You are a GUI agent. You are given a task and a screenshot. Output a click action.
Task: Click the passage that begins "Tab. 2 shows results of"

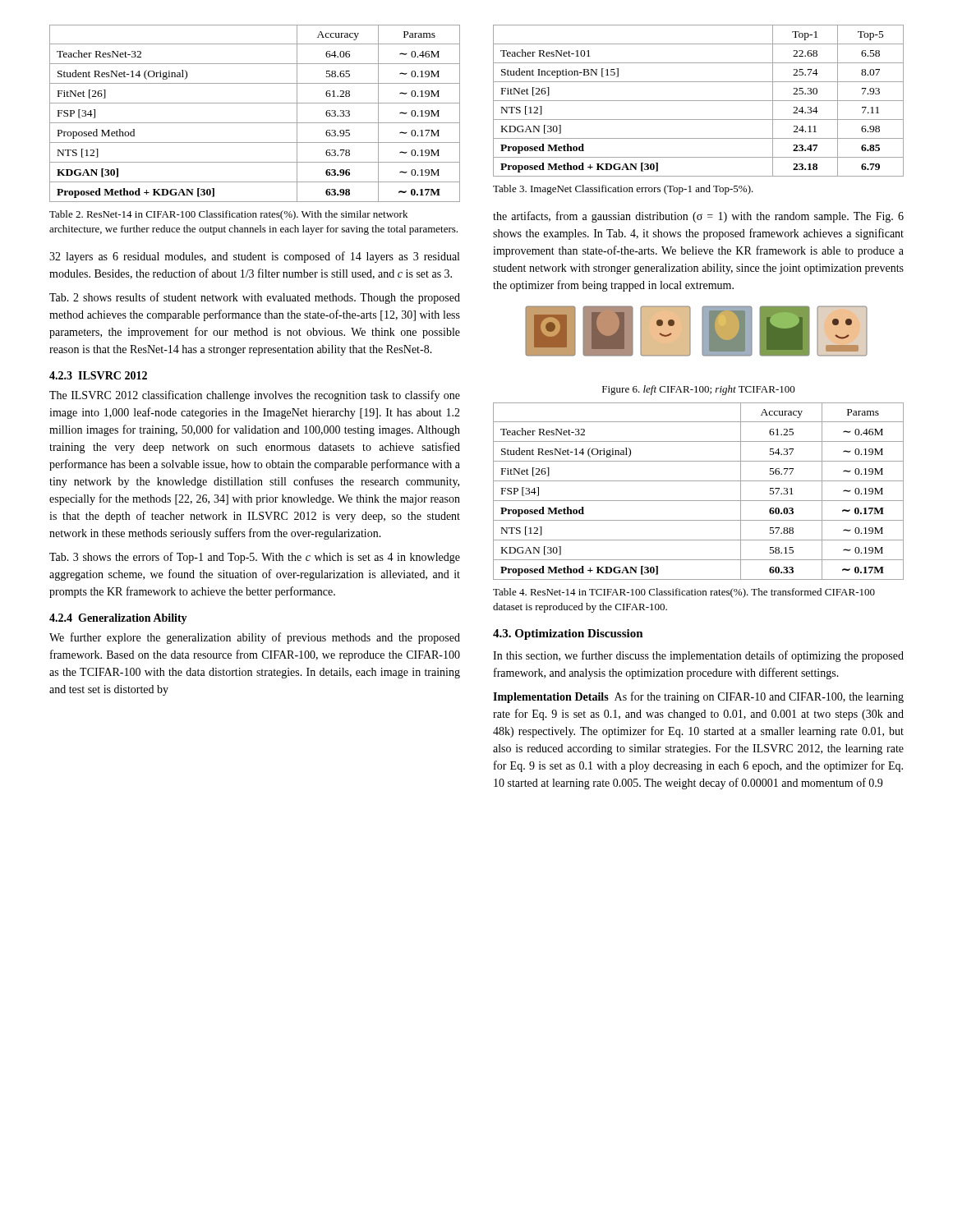click(x=255, y=324)
